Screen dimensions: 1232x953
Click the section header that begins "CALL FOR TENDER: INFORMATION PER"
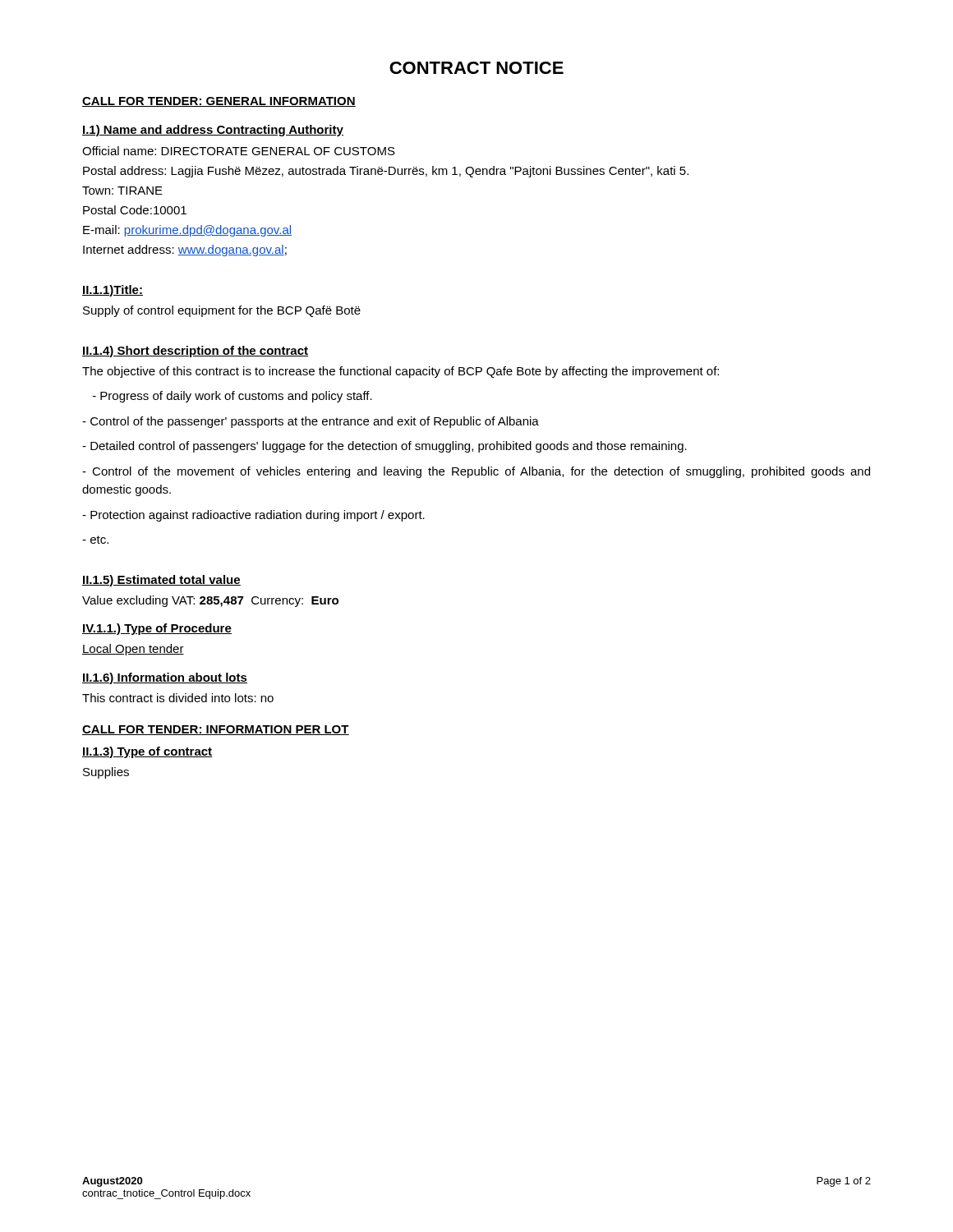pyautogui.click(x=216, y=730)
